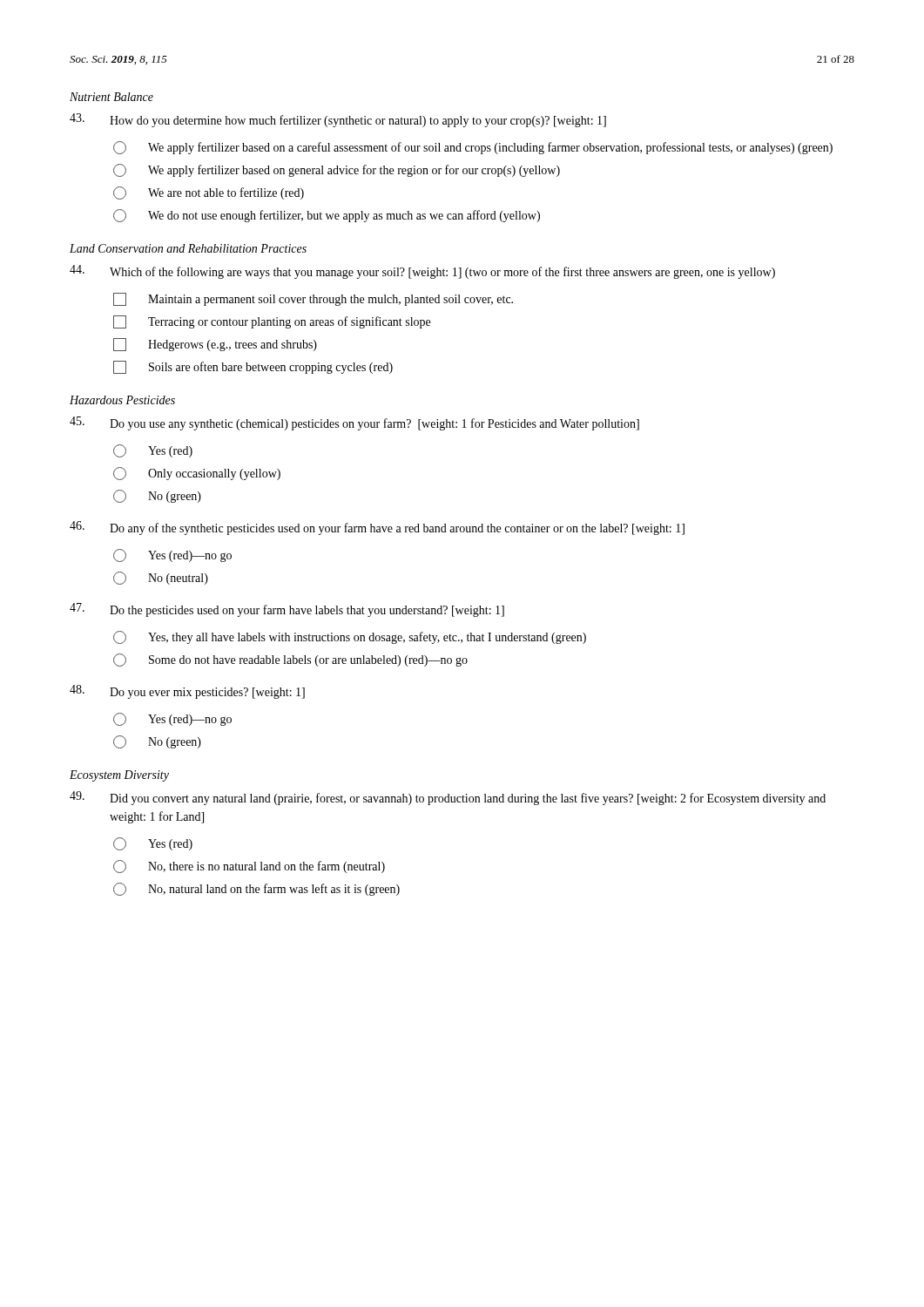Click the passage that begins "We do not"

482,216
